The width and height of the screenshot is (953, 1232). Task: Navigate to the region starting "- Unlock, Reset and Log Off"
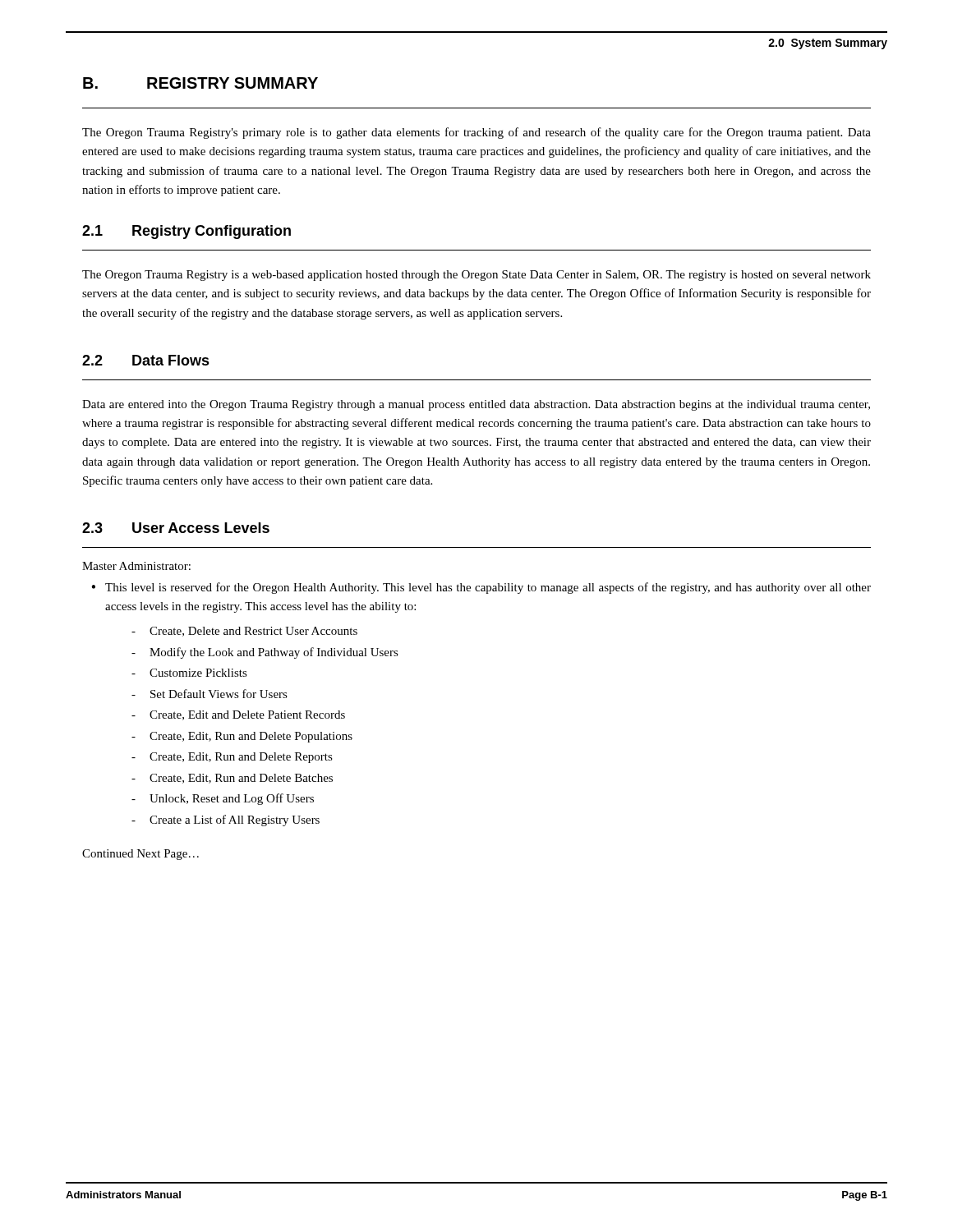click(223, 799)
